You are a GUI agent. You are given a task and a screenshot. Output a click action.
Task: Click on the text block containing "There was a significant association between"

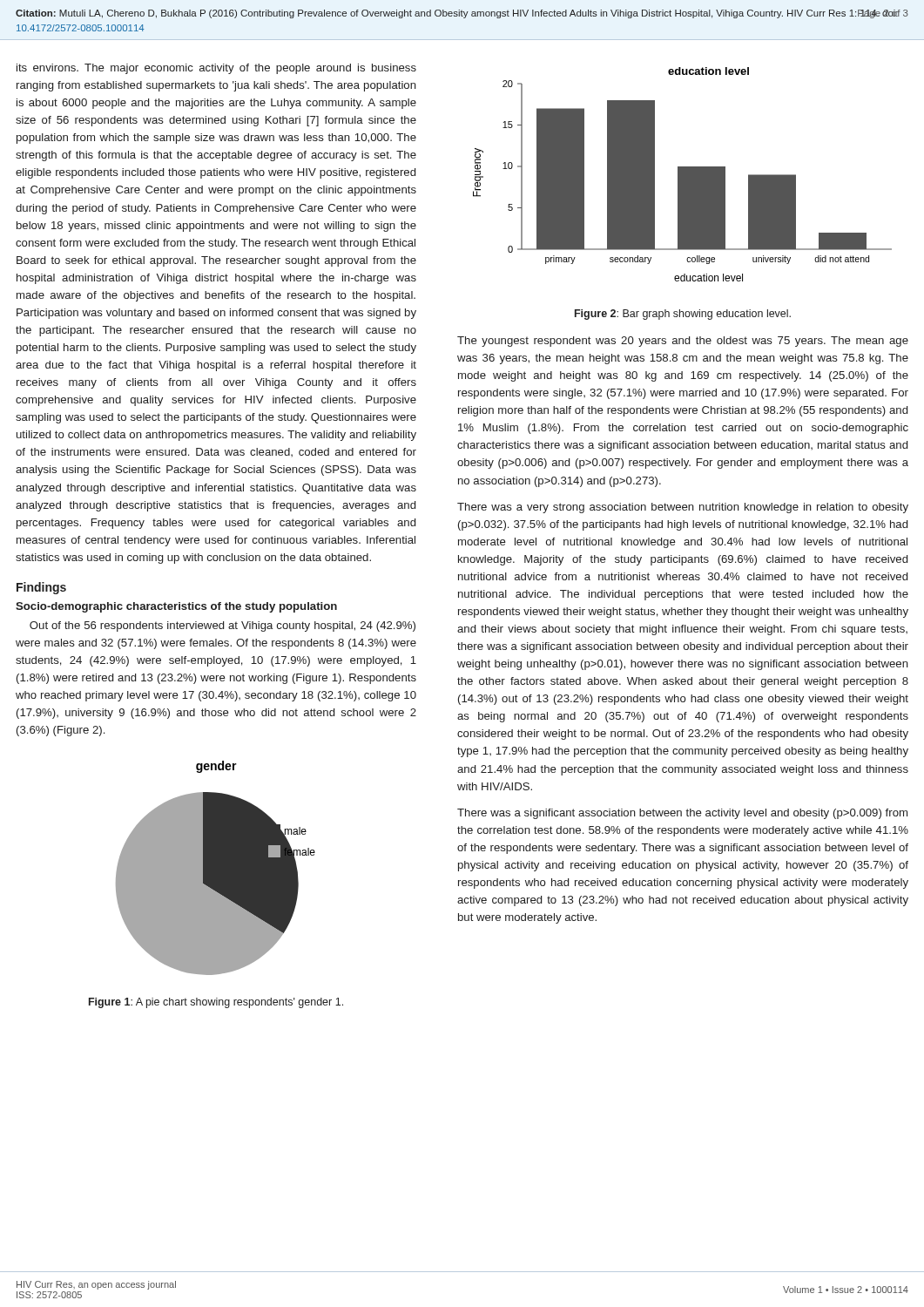683,865
